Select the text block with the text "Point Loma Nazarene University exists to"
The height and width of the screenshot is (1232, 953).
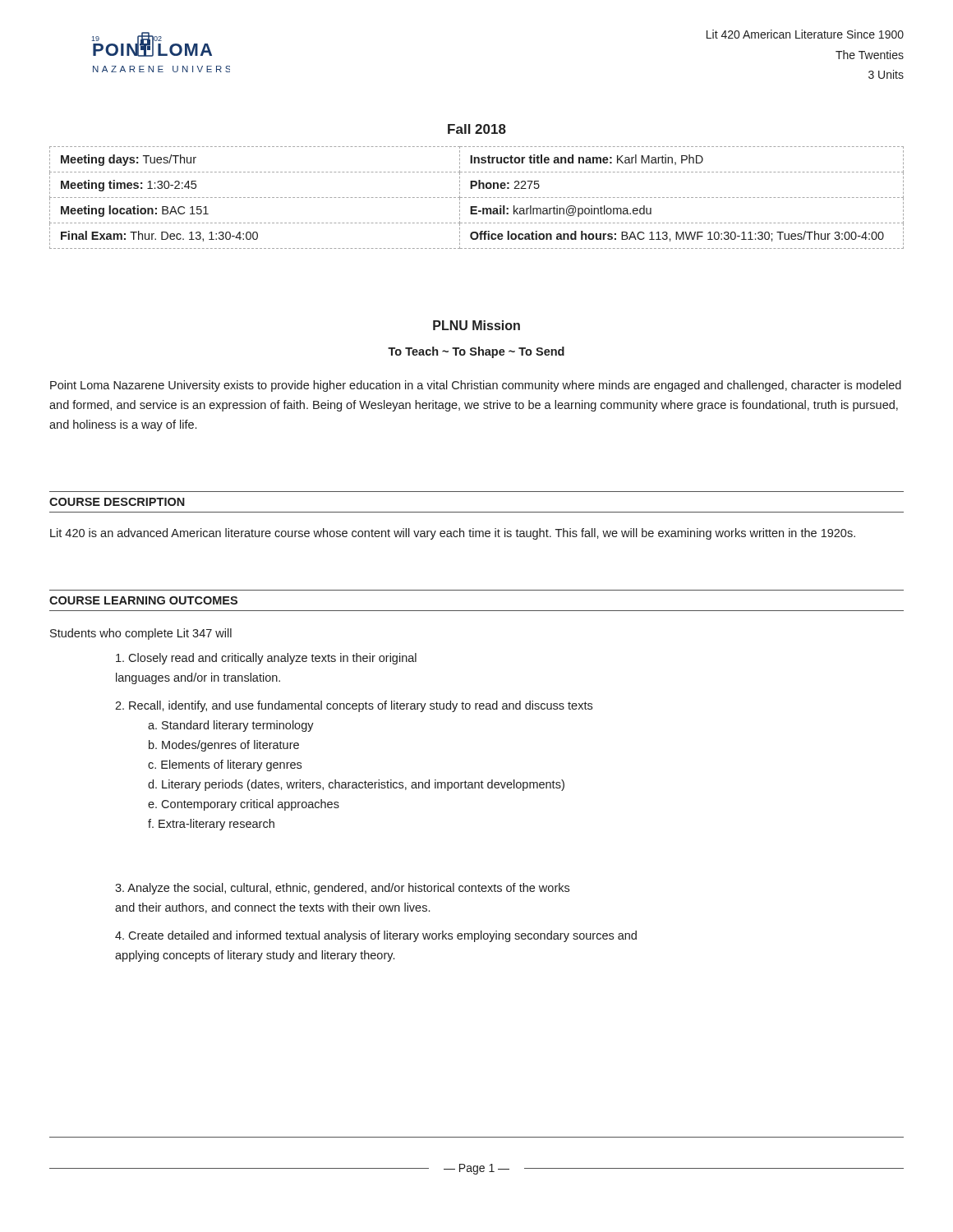coord(475,405)
